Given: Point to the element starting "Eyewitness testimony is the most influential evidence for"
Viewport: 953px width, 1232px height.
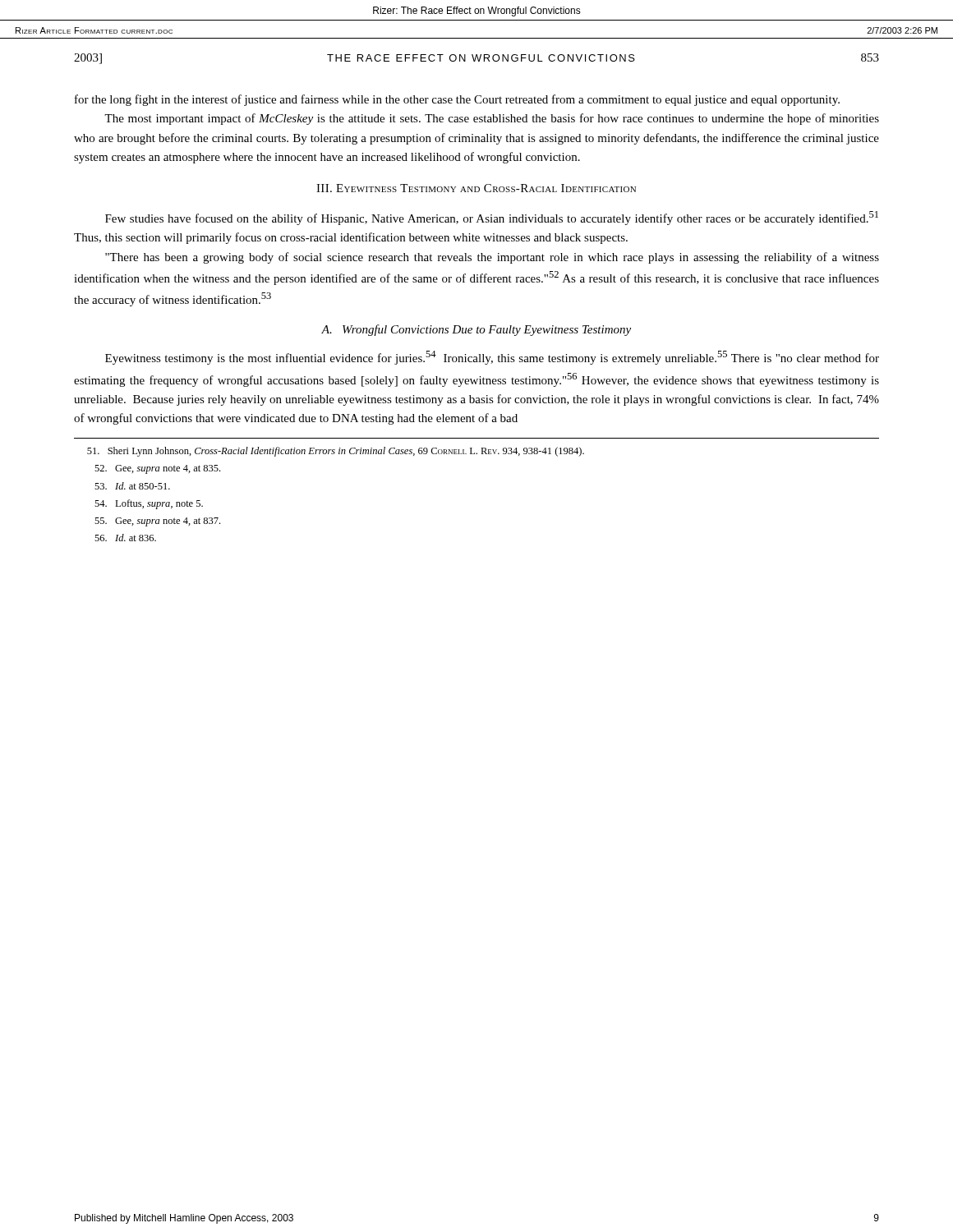Looking at the screenshot, I should (x=476, y=387).
